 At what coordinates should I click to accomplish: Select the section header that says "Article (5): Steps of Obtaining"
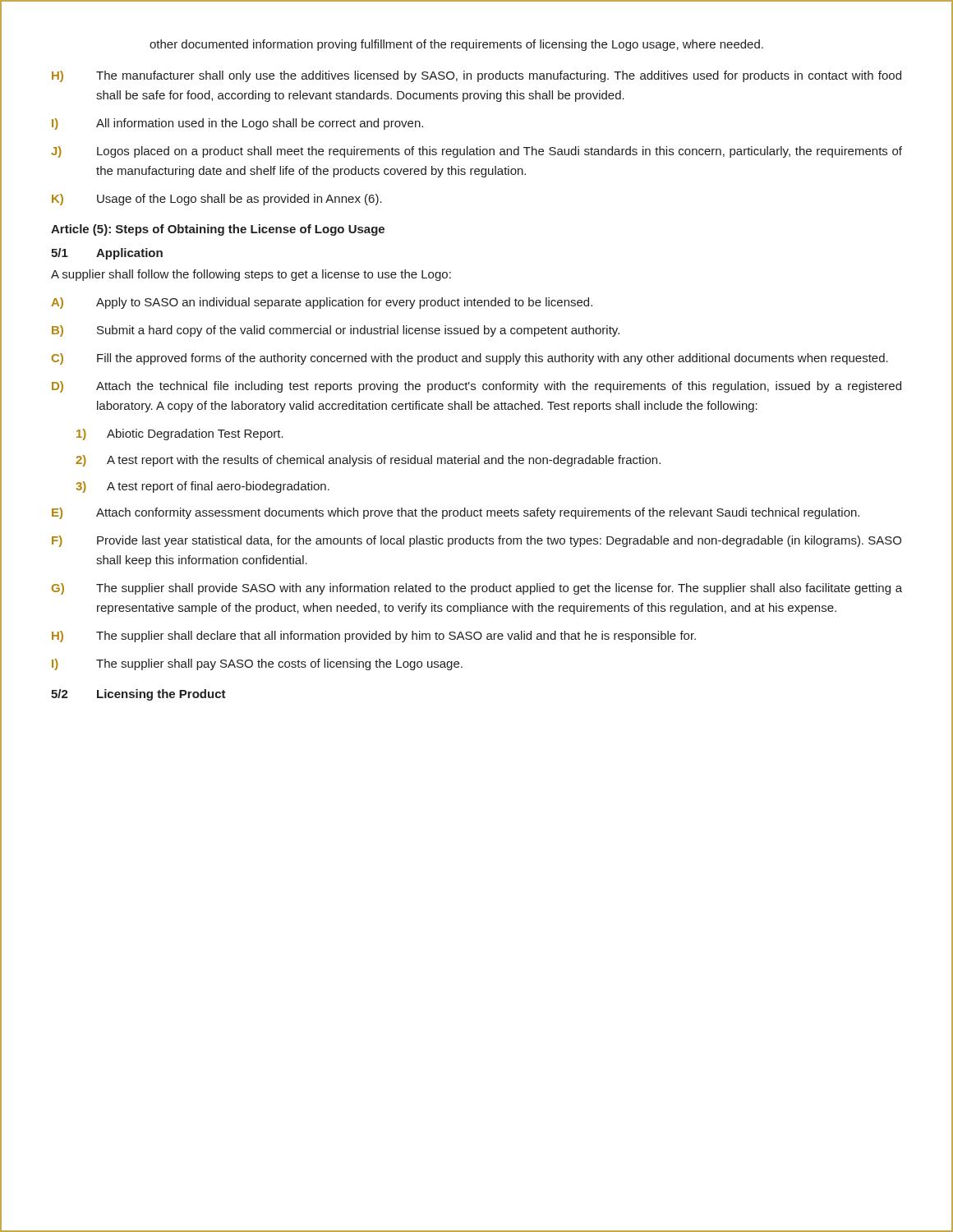[x=218, y=229]
